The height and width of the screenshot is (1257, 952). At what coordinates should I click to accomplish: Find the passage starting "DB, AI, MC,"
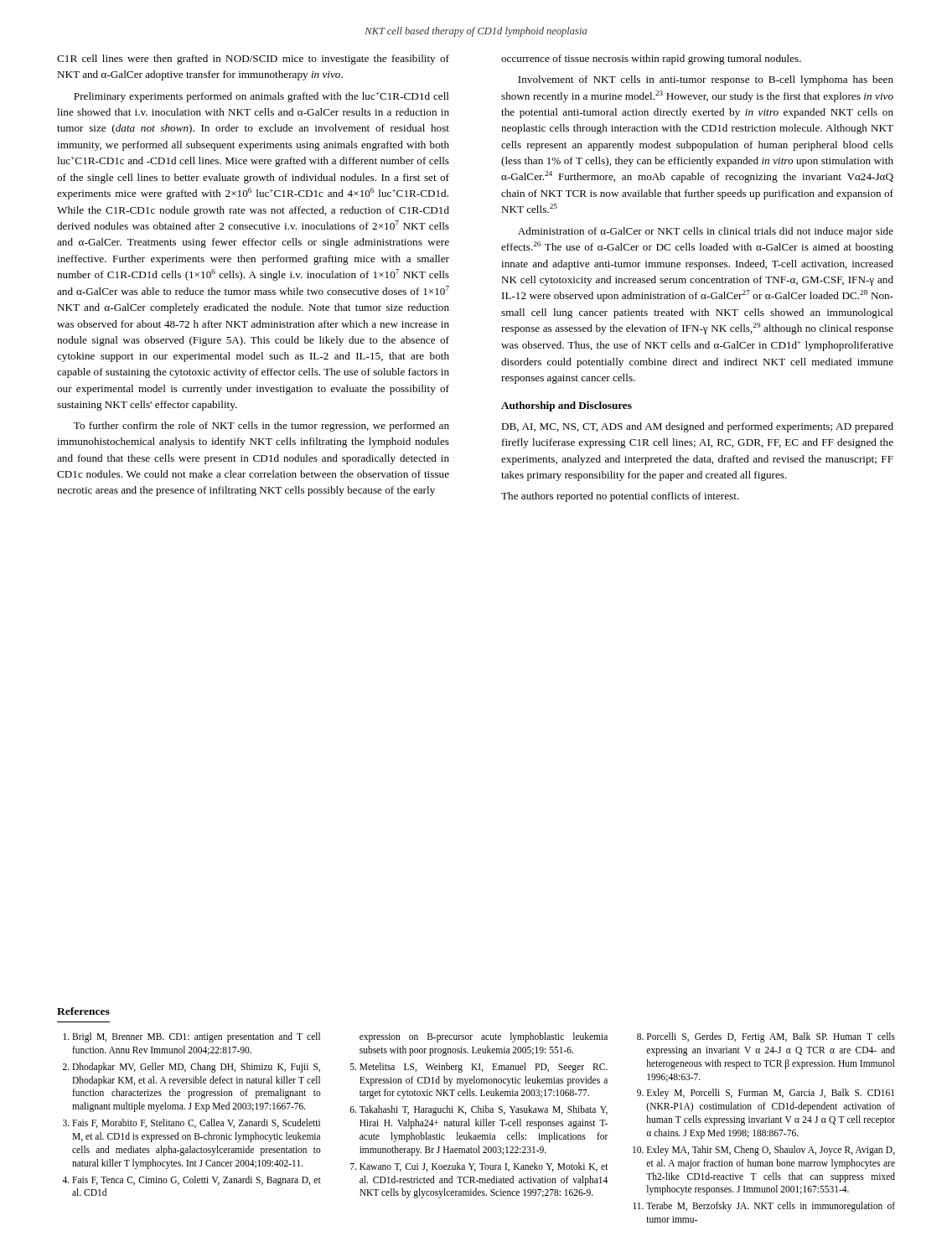point(697,461)
